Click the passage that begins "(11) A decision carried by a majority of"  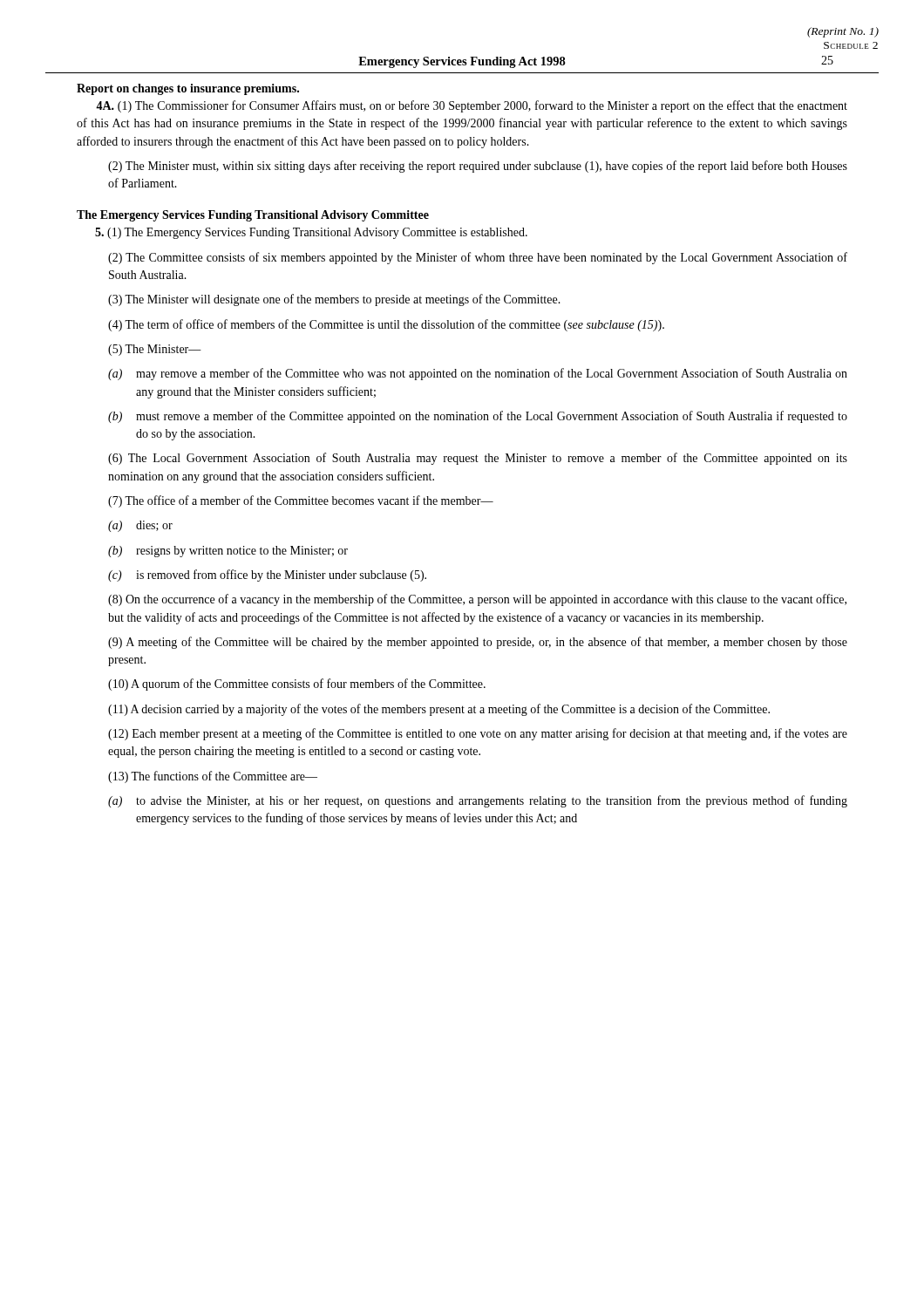[x=439, y=709]
